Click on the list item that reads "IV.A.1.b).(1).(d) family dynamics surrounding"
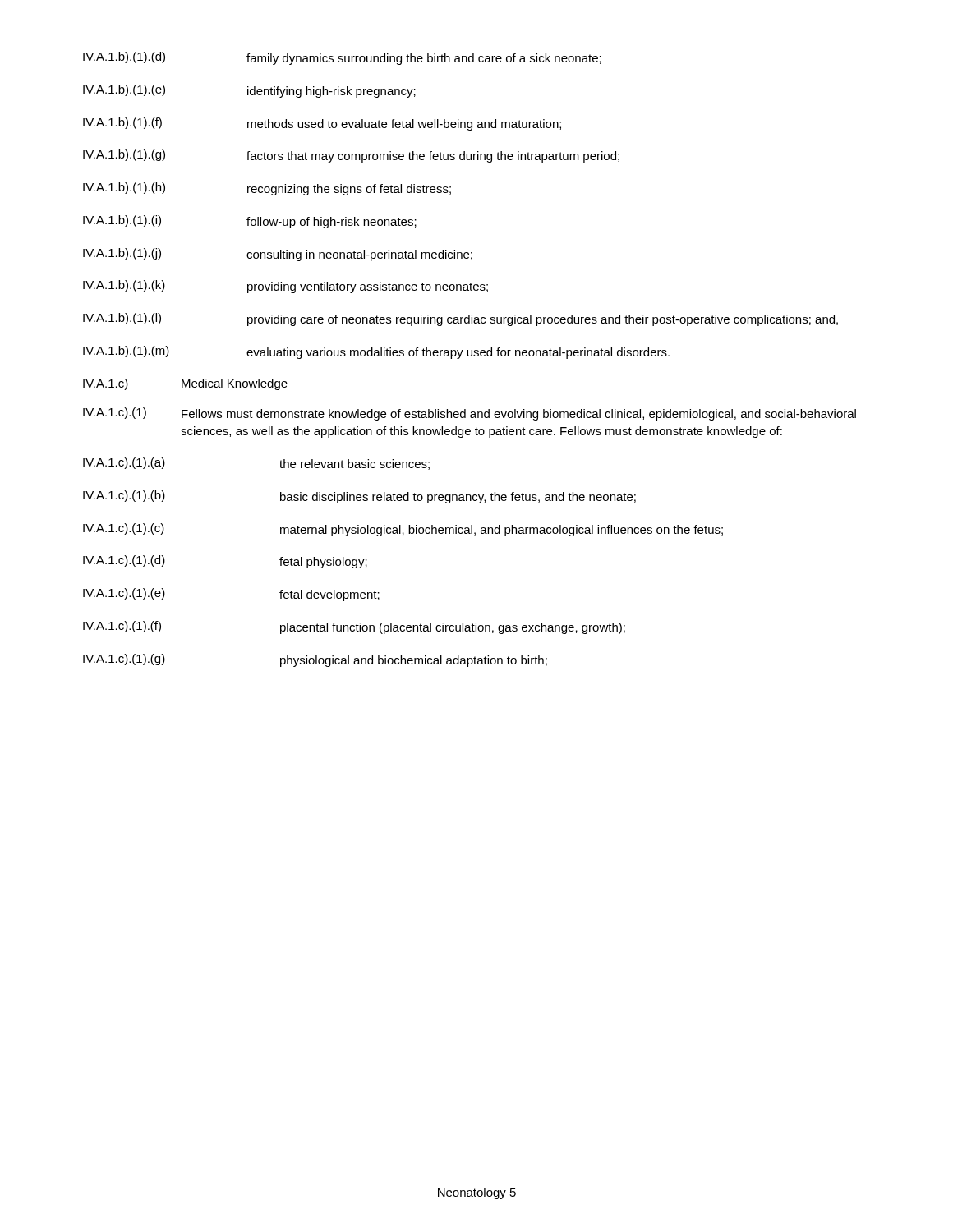The image size is (953, 1232). tap(476, 58)
